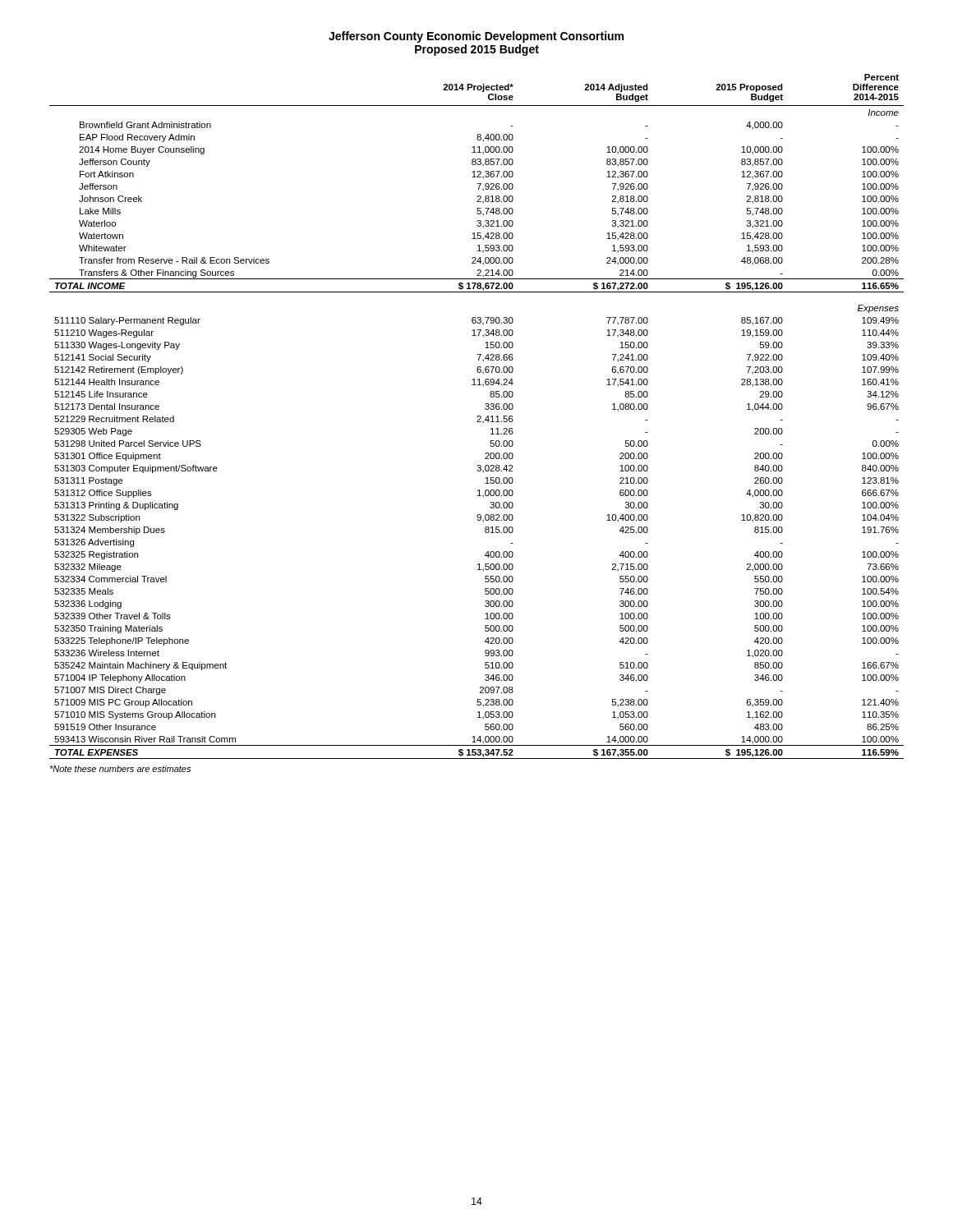
Task: Locate the title that opens with "Jefferson County Economic Development Consortium Proposed"
Action: click(x=476, y=43)
